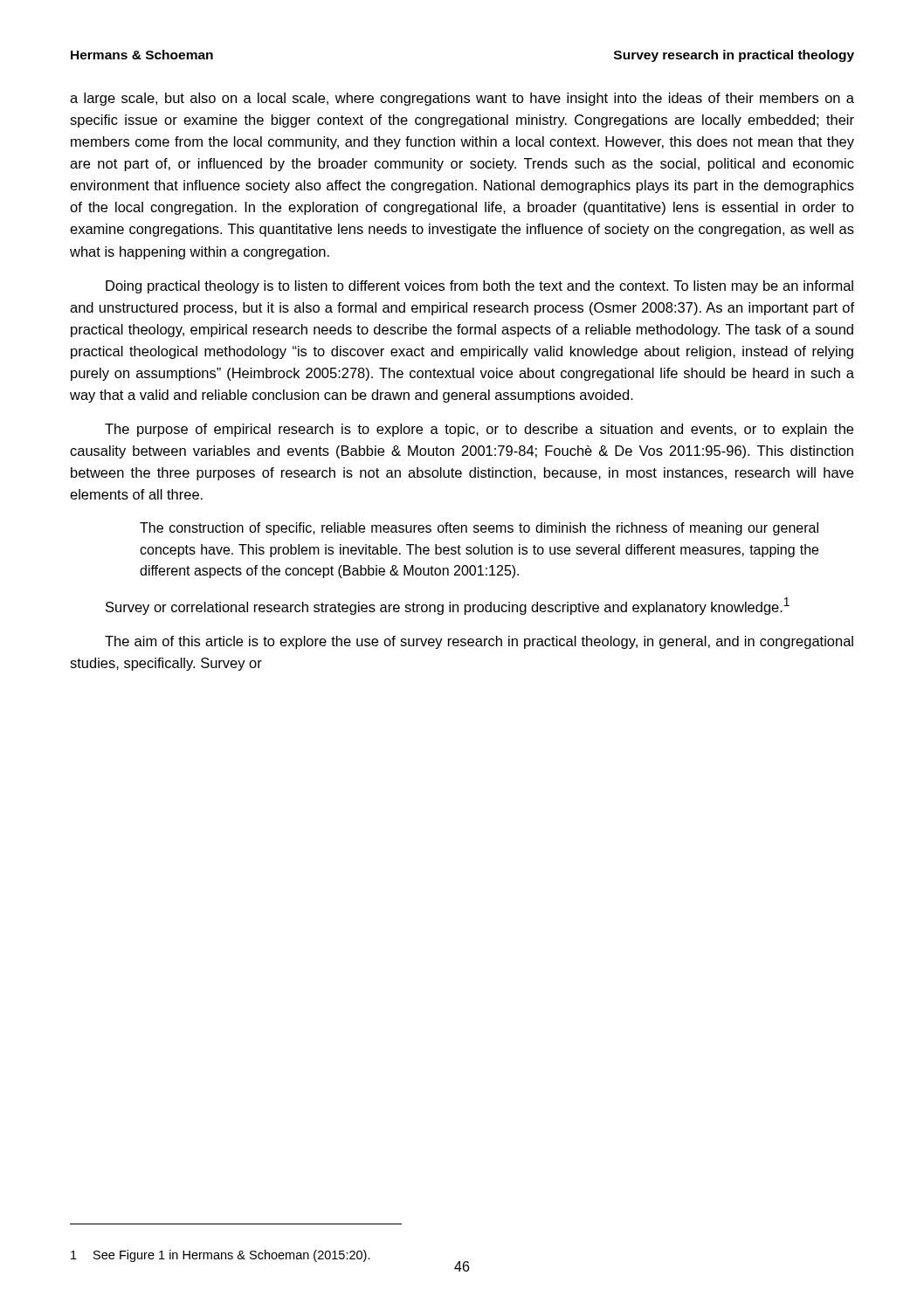The height and width of the screenshot is (1310, 924).
Task: Find the region starting "The construction of specific, reliable"
Action: tap(479, 550)
